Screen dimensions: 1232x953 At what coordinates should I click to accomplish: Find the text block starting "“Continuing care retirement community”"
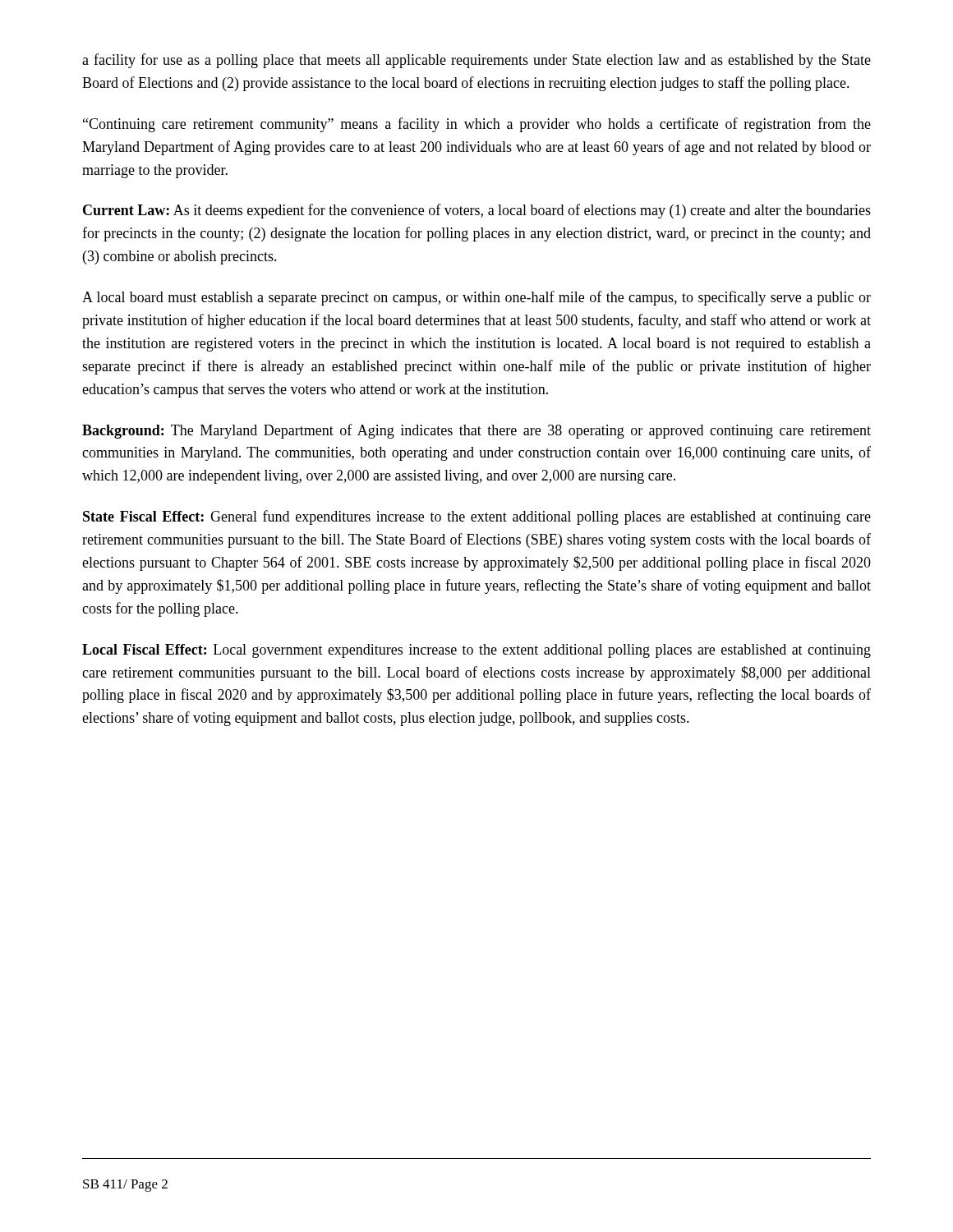click(x=476, y=147)
